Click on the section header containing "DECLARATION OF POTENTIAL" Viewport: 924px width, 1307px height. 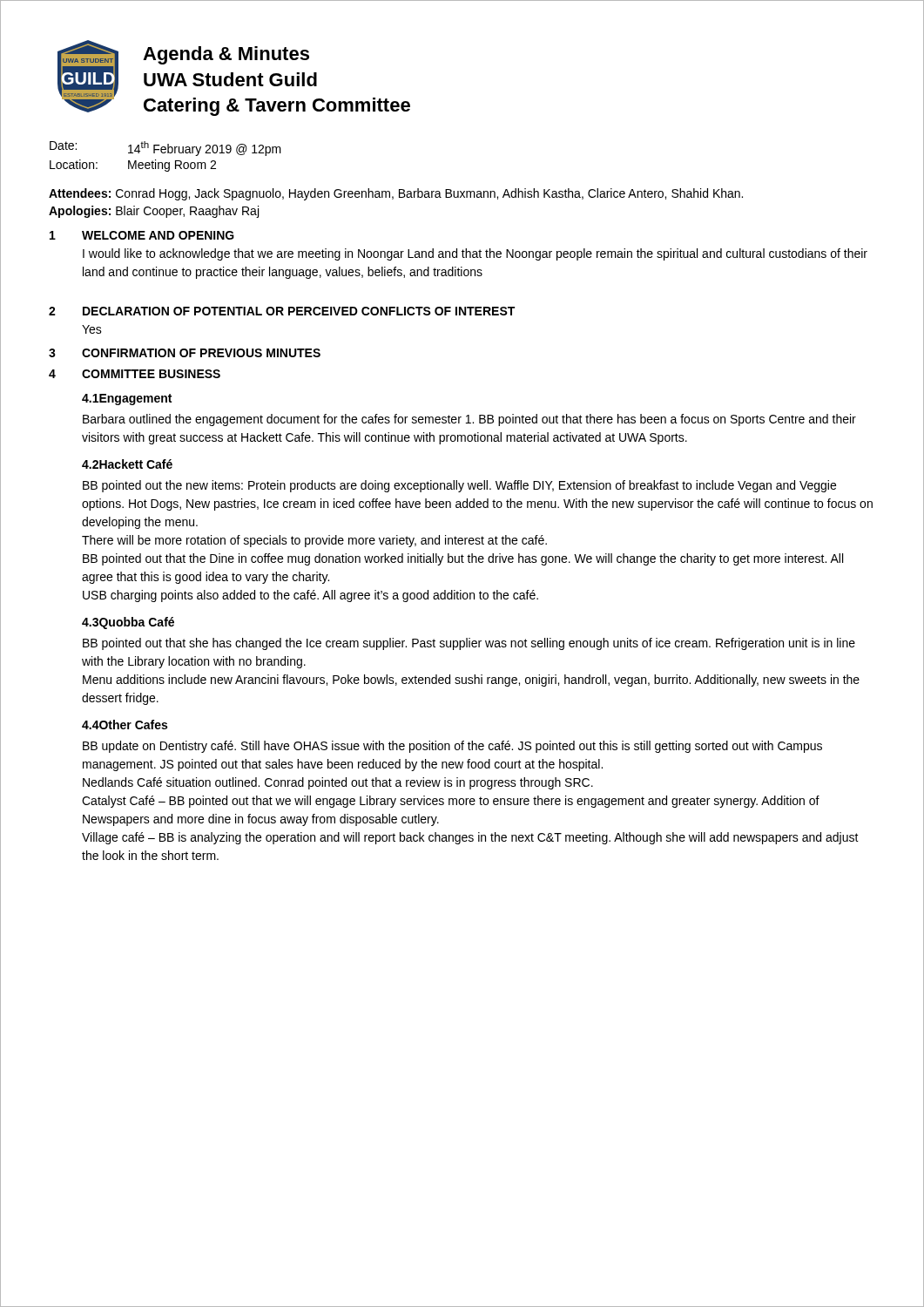(298, 311)
